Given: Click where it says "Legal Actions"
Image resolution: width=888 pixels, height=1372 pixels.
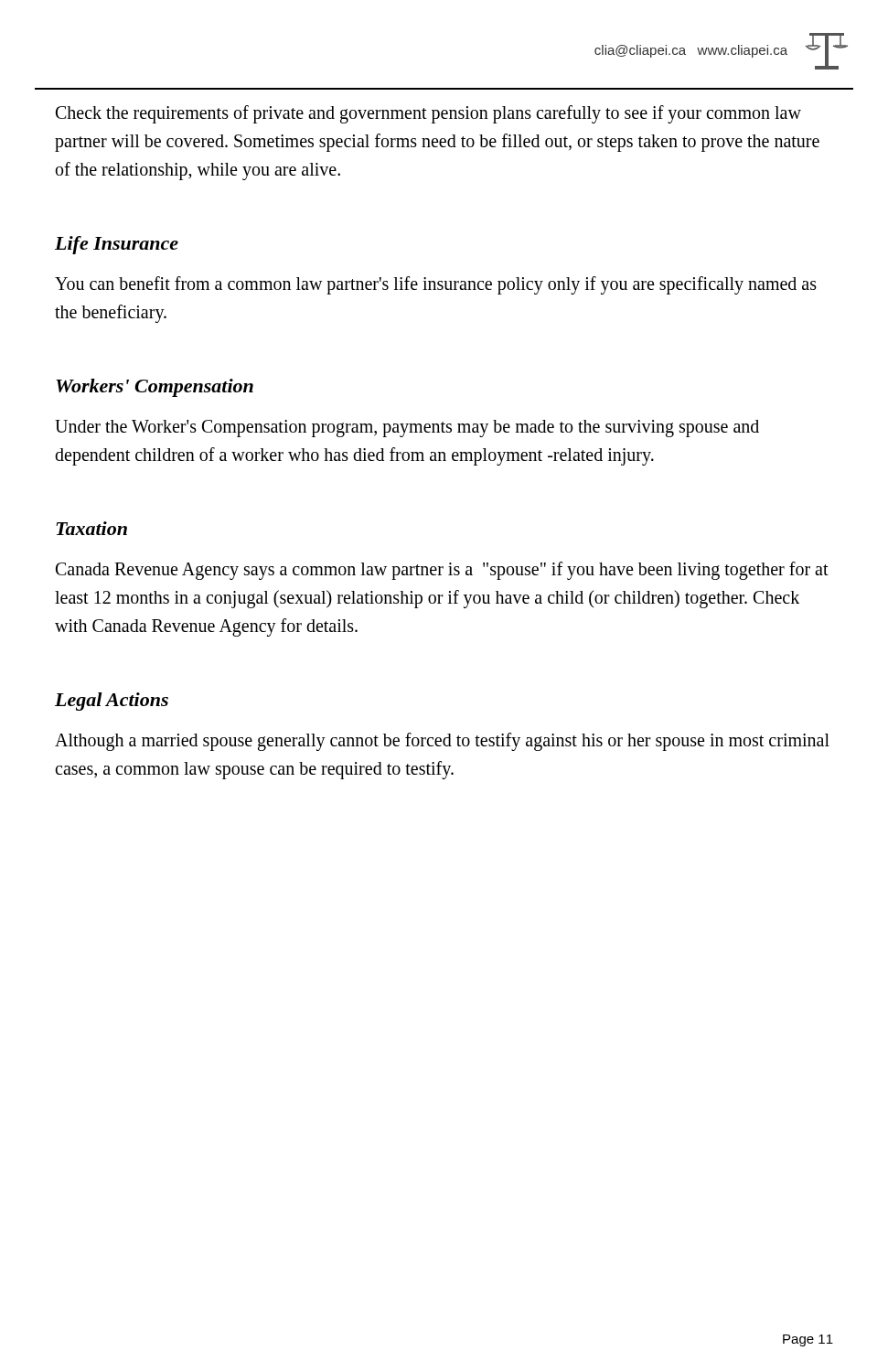Looking at the screenshot, I should tap(112, 699).
